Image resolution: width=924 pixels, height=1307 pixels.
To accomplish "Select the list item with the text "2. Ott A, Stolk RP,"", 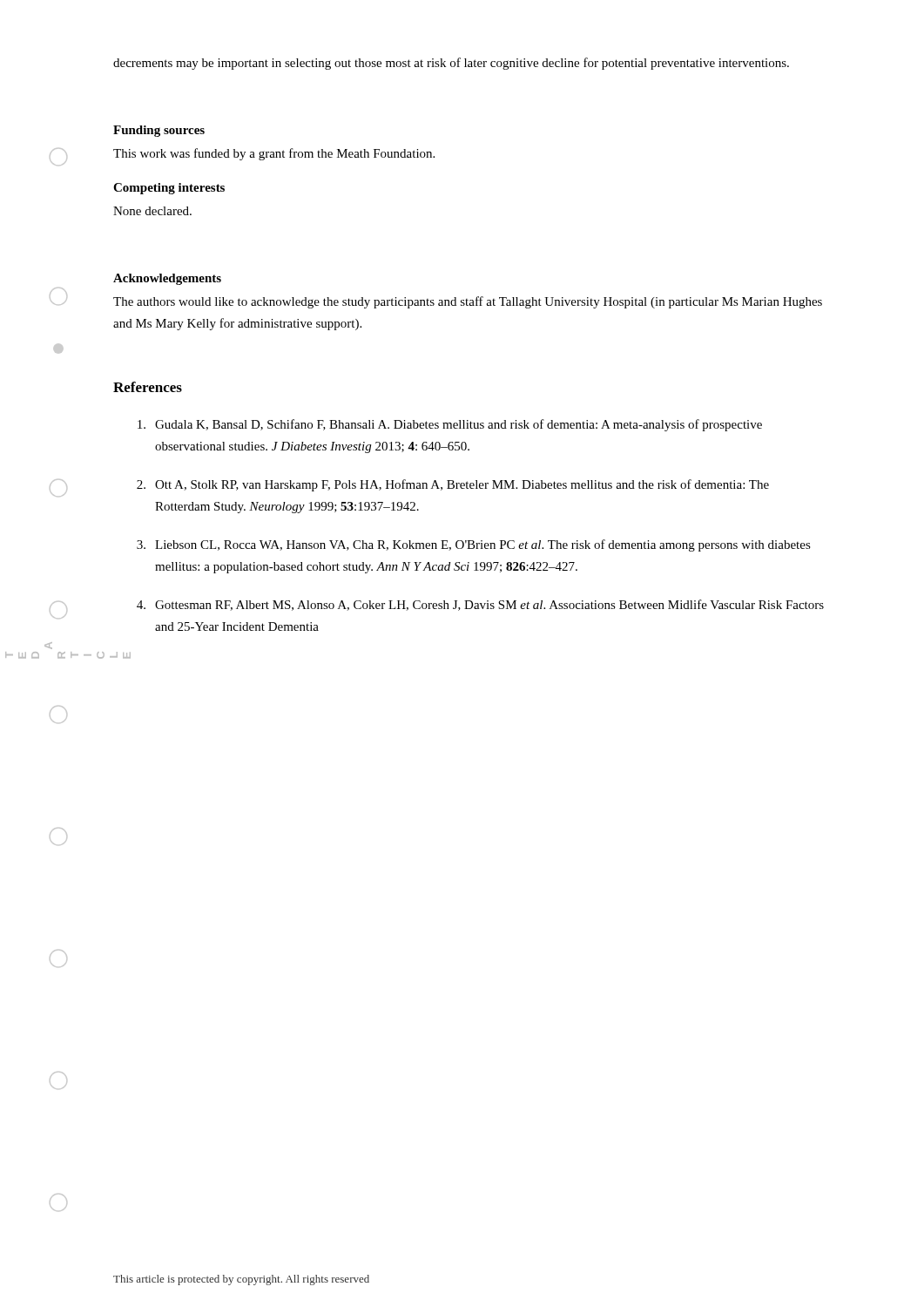I will click(470, 496).
